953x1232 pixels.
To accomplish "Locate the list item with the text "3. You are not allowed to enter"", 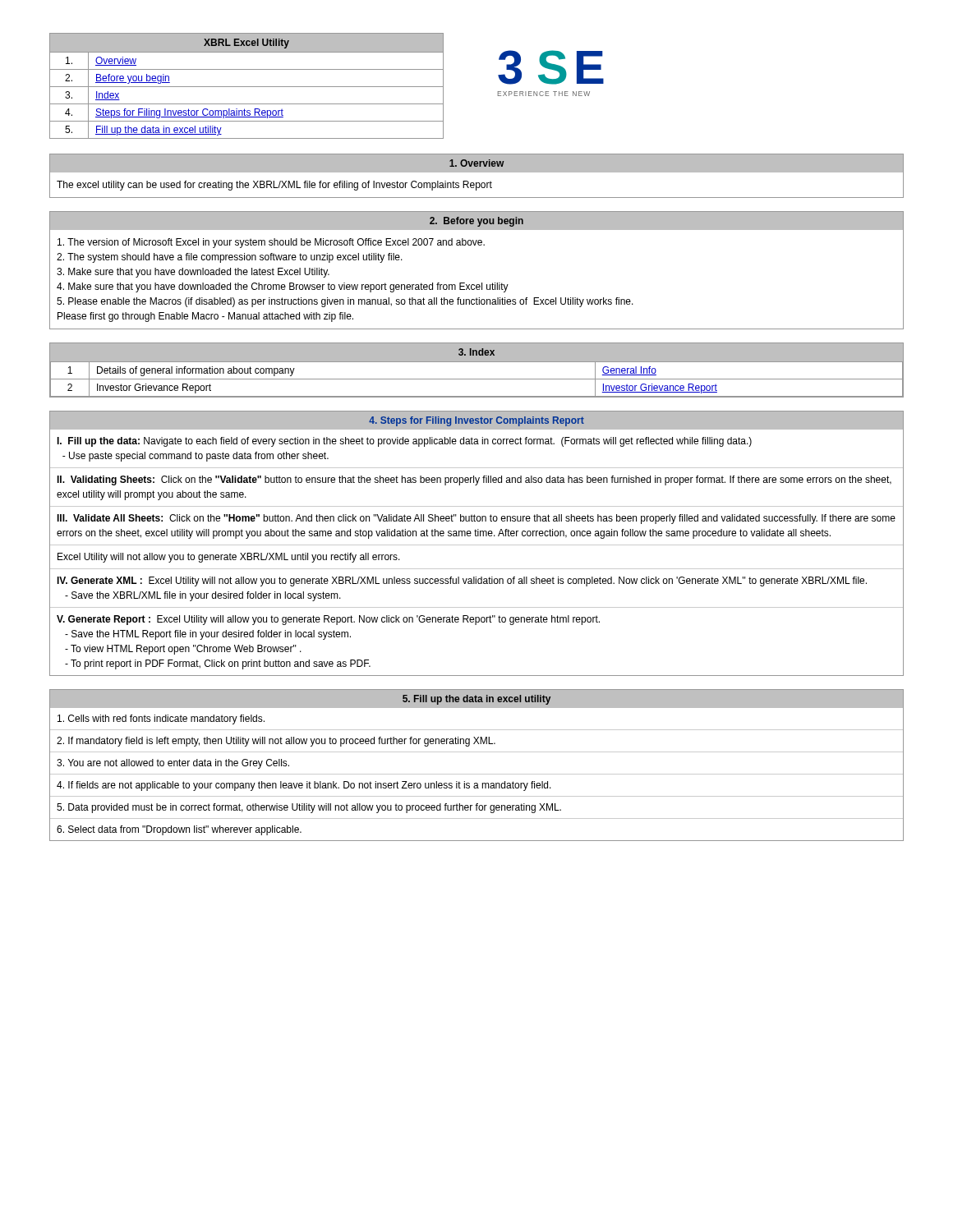I will [173, 763].
